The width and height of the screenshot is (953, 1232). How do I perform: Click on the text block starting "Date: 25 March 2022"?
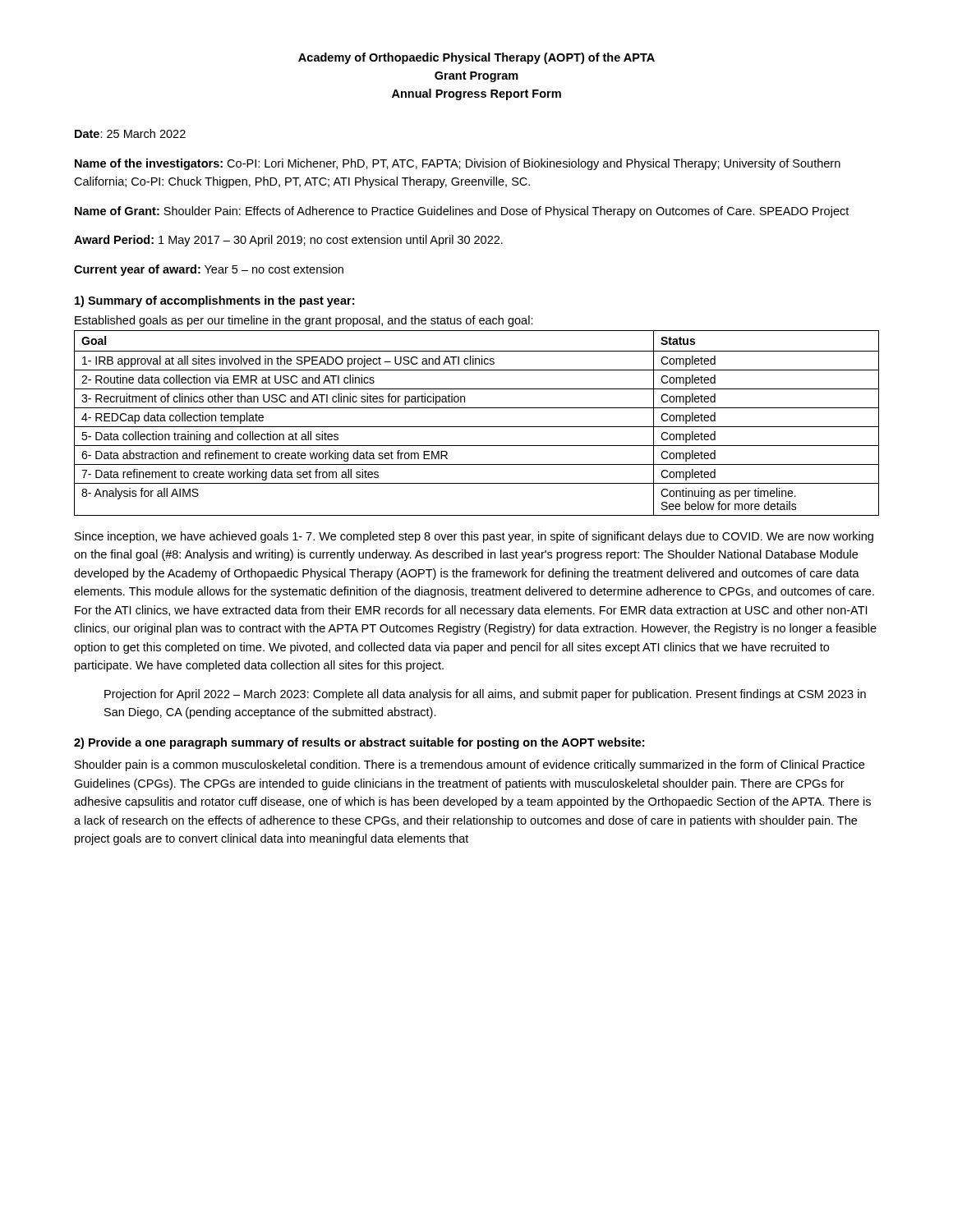(x=130, y=134)
